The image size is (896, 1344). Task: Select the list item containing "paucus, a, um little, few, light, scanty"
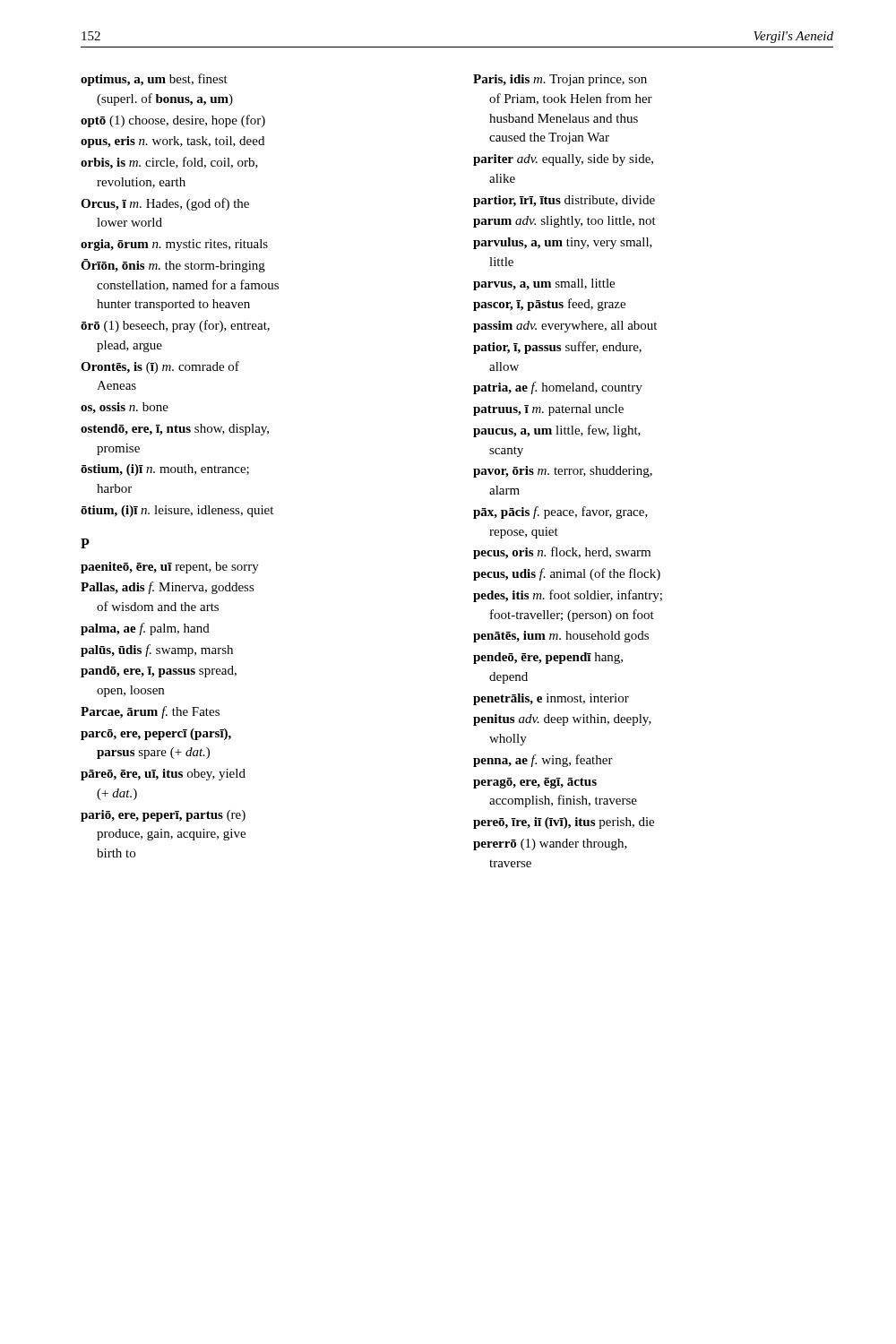[x=557, y=440]
